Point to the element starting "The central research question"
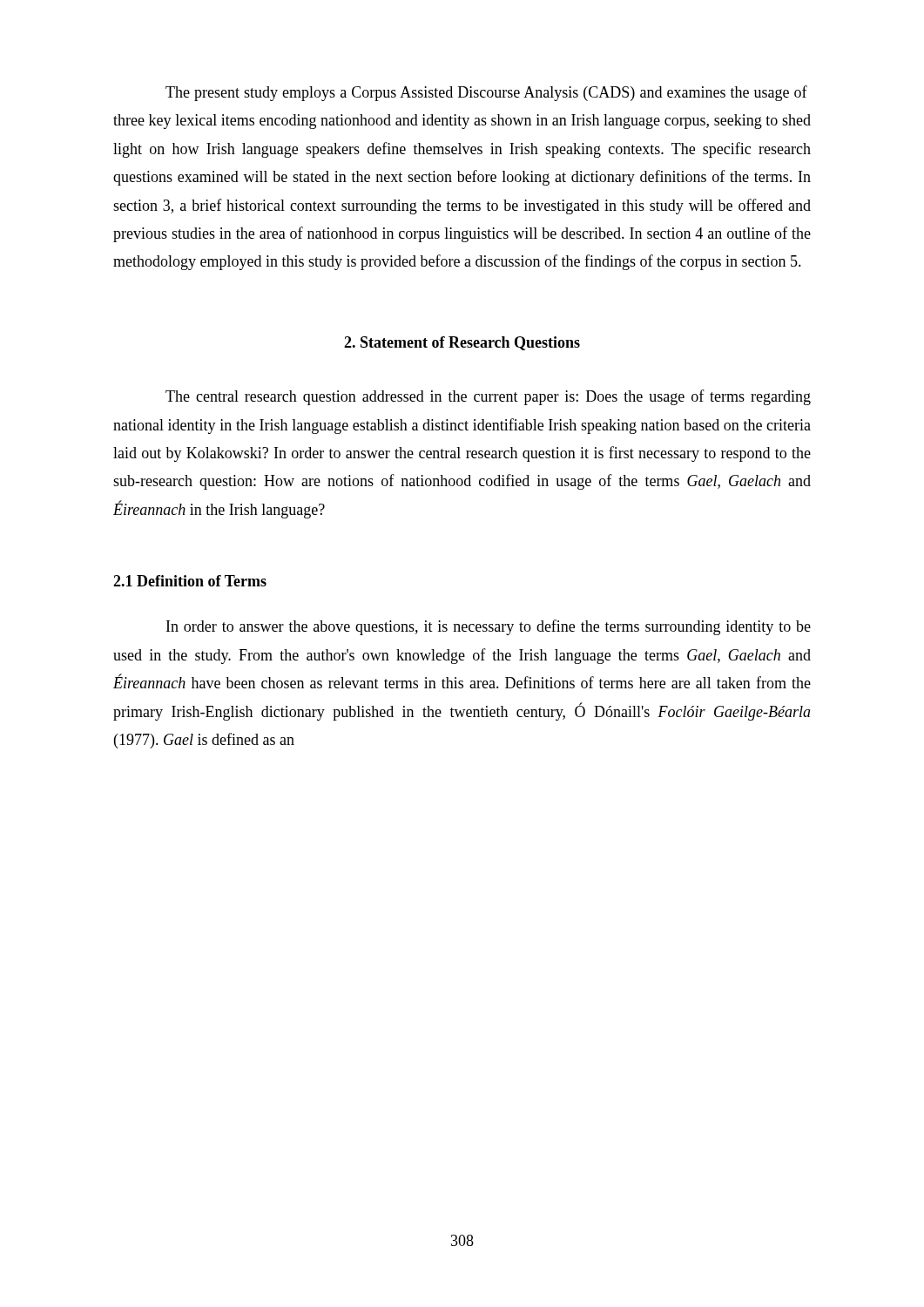The image size is (924, 1307). pyautogui.click(x=462, y=453)
